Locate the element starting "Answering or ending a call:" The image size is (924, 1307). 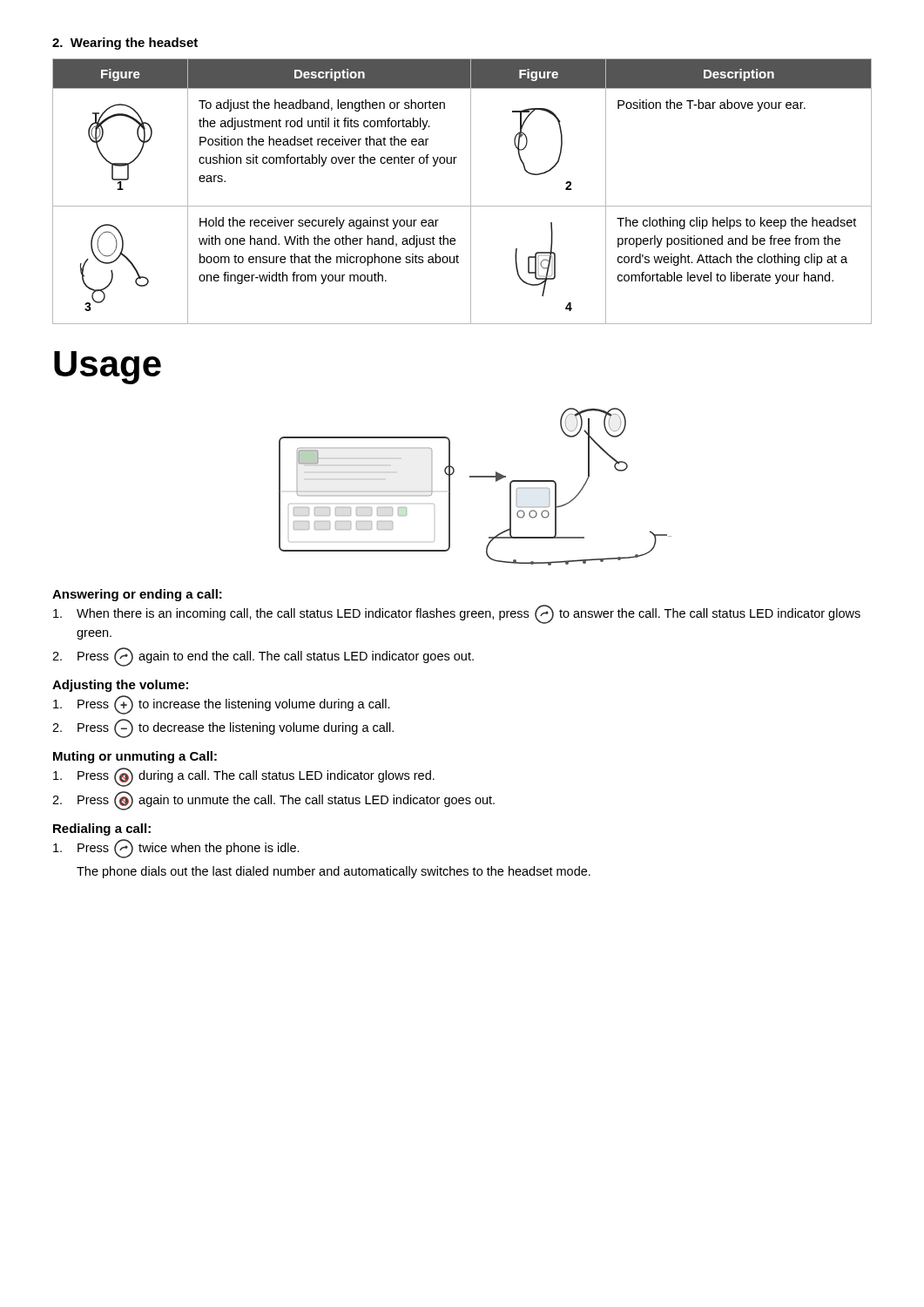coord(138,594)
